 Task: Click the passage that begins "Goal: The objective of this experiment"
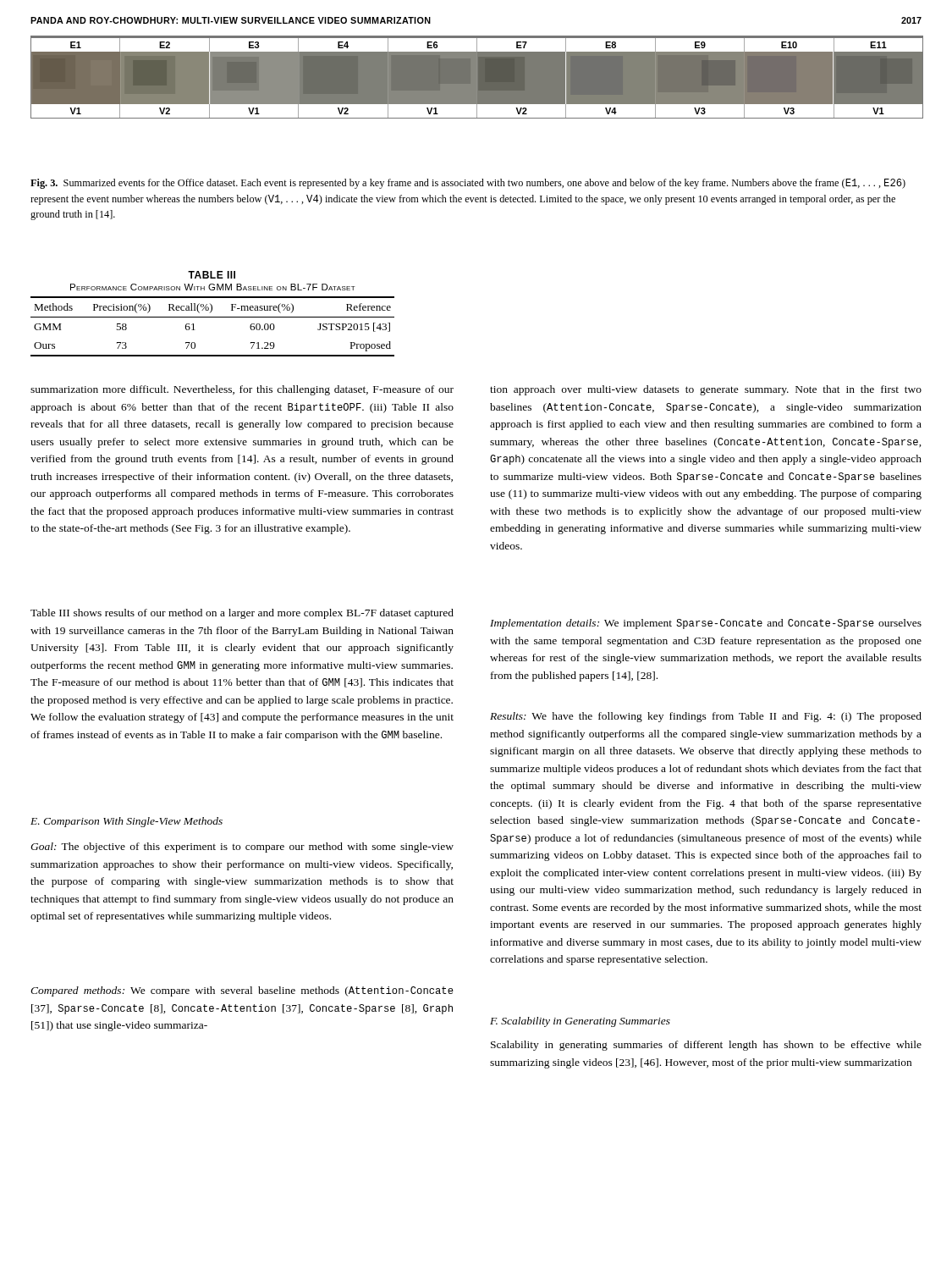click(242, 881)
